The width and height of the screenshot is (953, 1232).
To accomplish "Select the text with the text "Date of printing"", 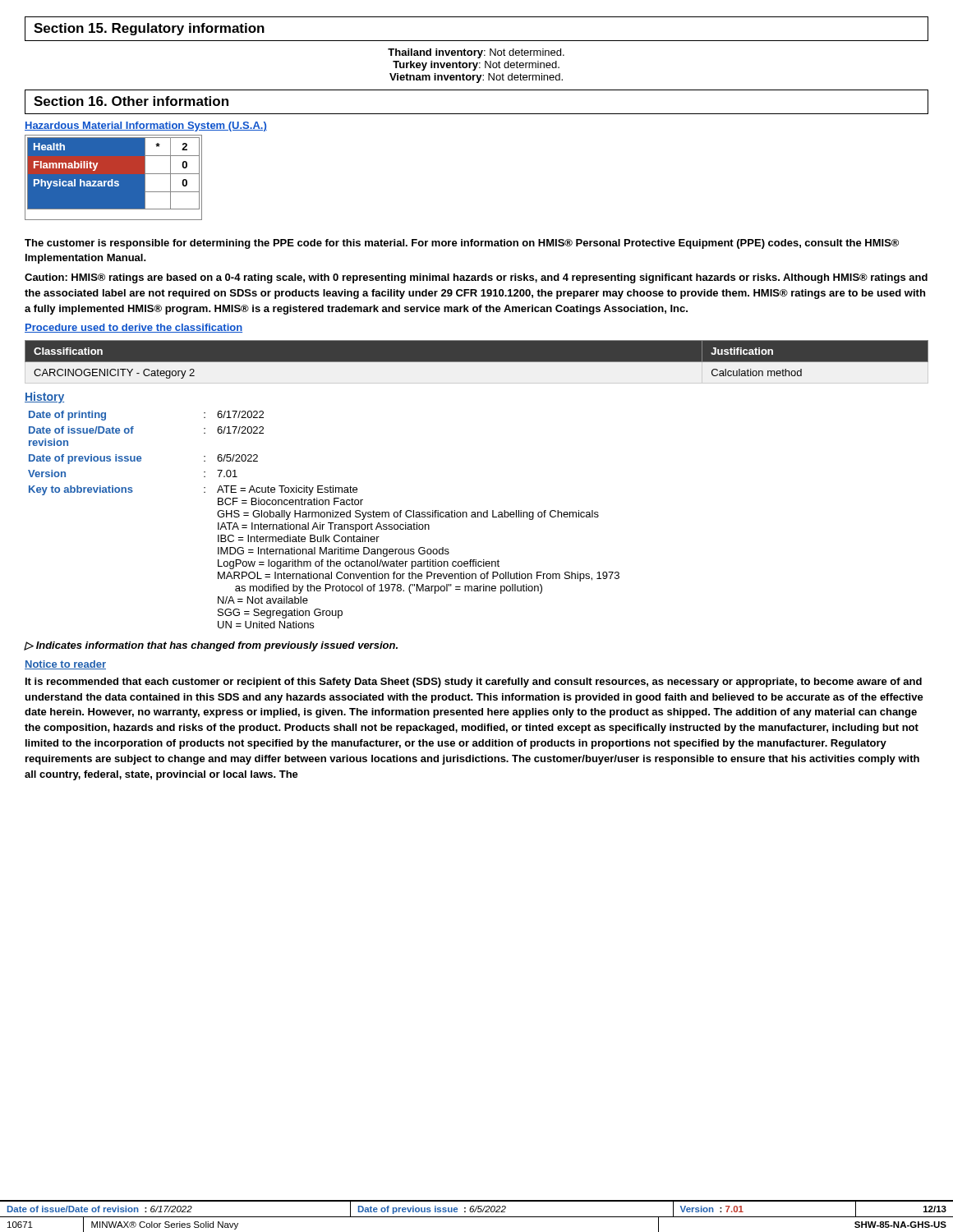I will [x=67, y=414].
